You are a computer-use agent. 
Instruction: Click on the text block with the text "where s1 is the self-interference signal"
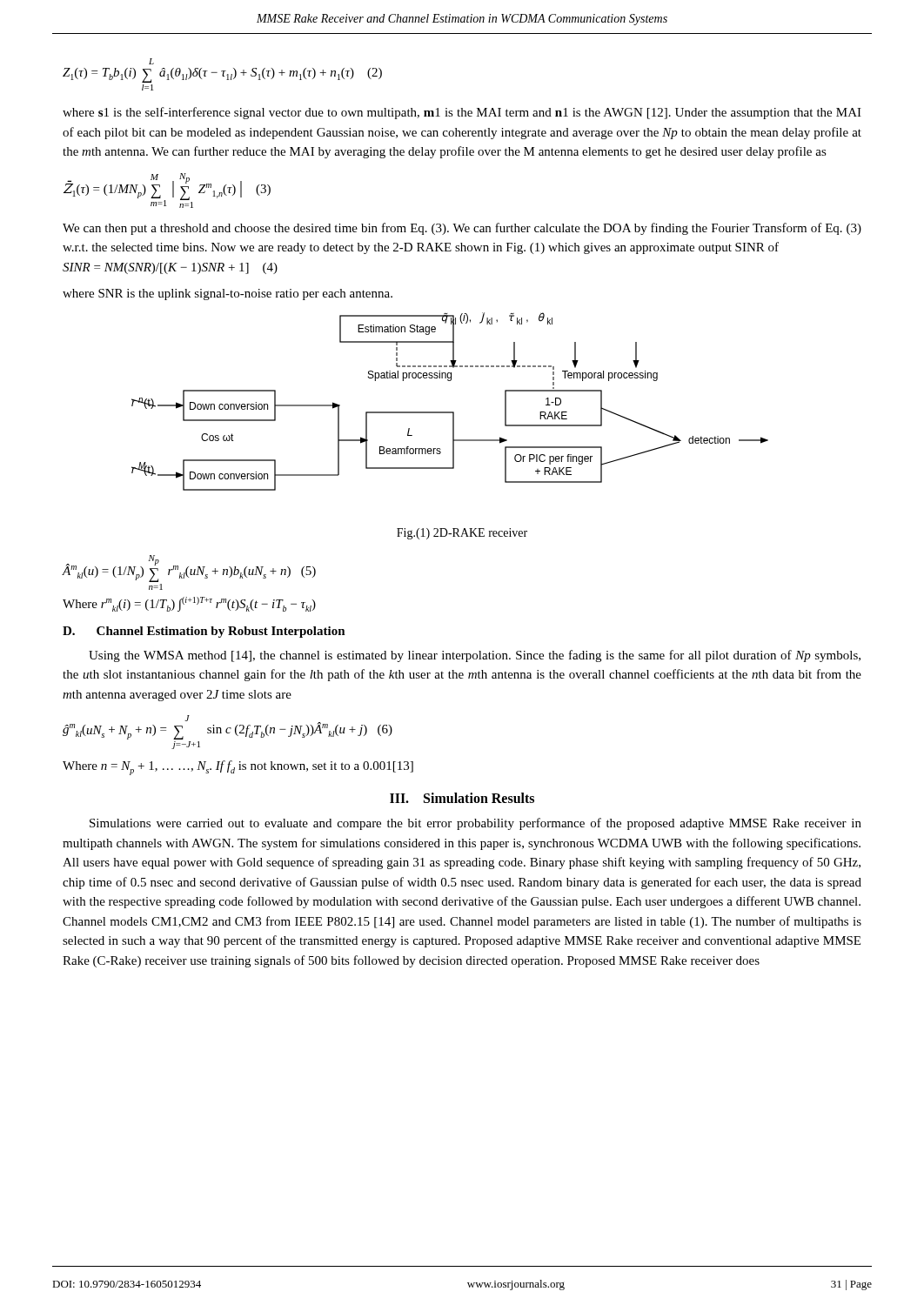(462, 132)
